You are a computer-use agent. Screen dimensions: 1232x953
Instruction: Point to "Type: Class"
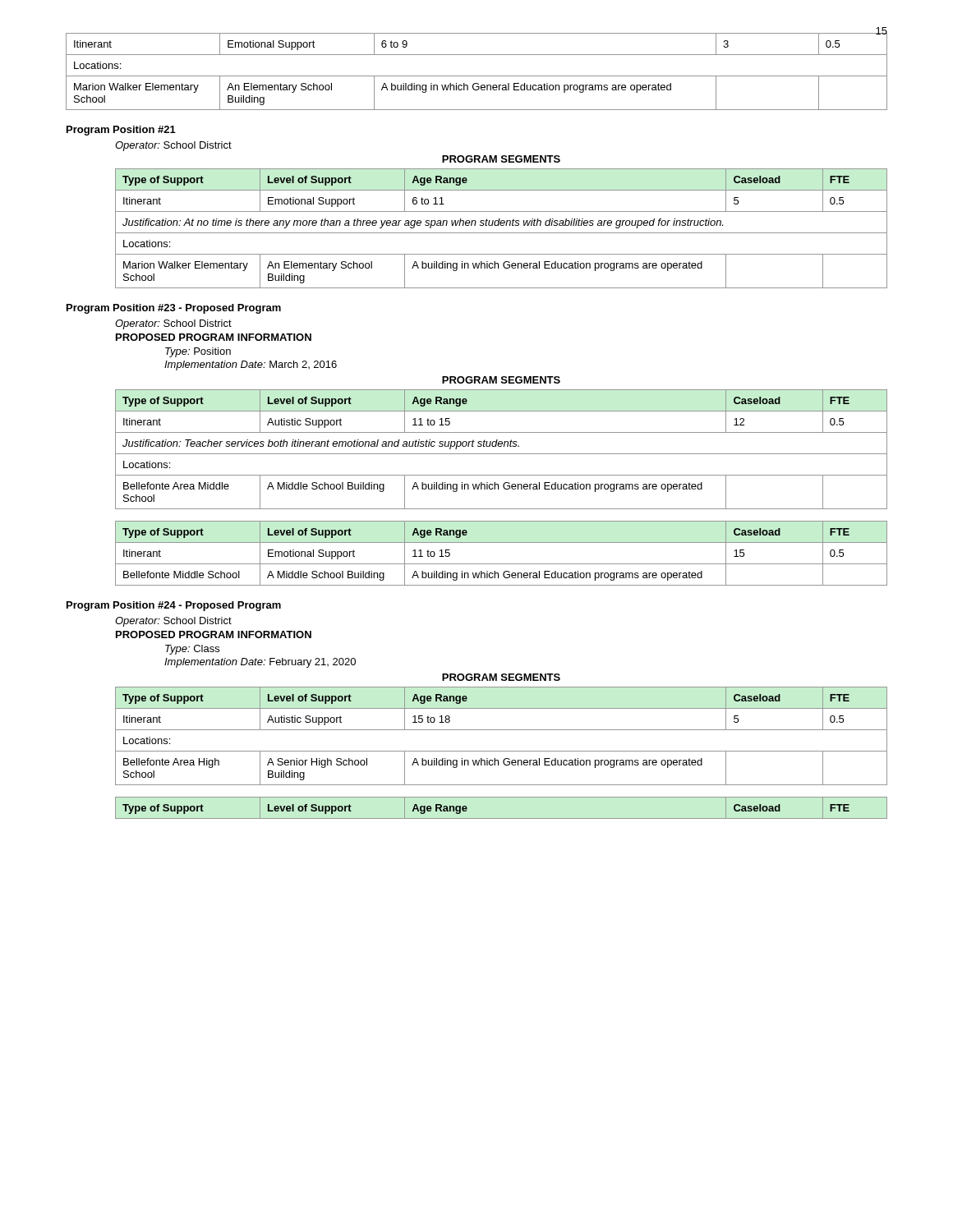click(x=192, y=648)
